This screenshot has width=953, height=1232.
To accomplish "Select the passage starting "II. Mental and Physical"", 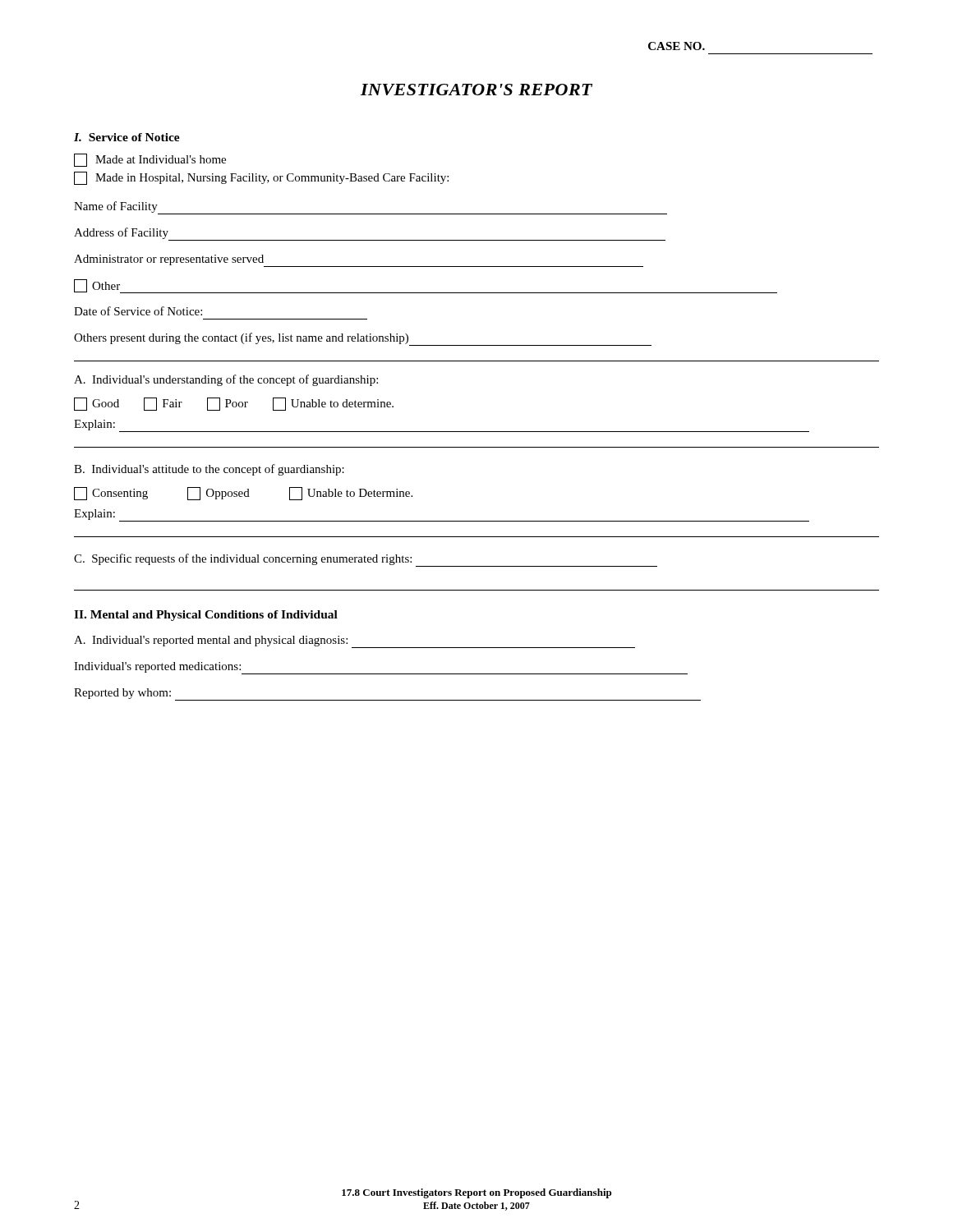I will pyautogui.click(x=206, y=614).
